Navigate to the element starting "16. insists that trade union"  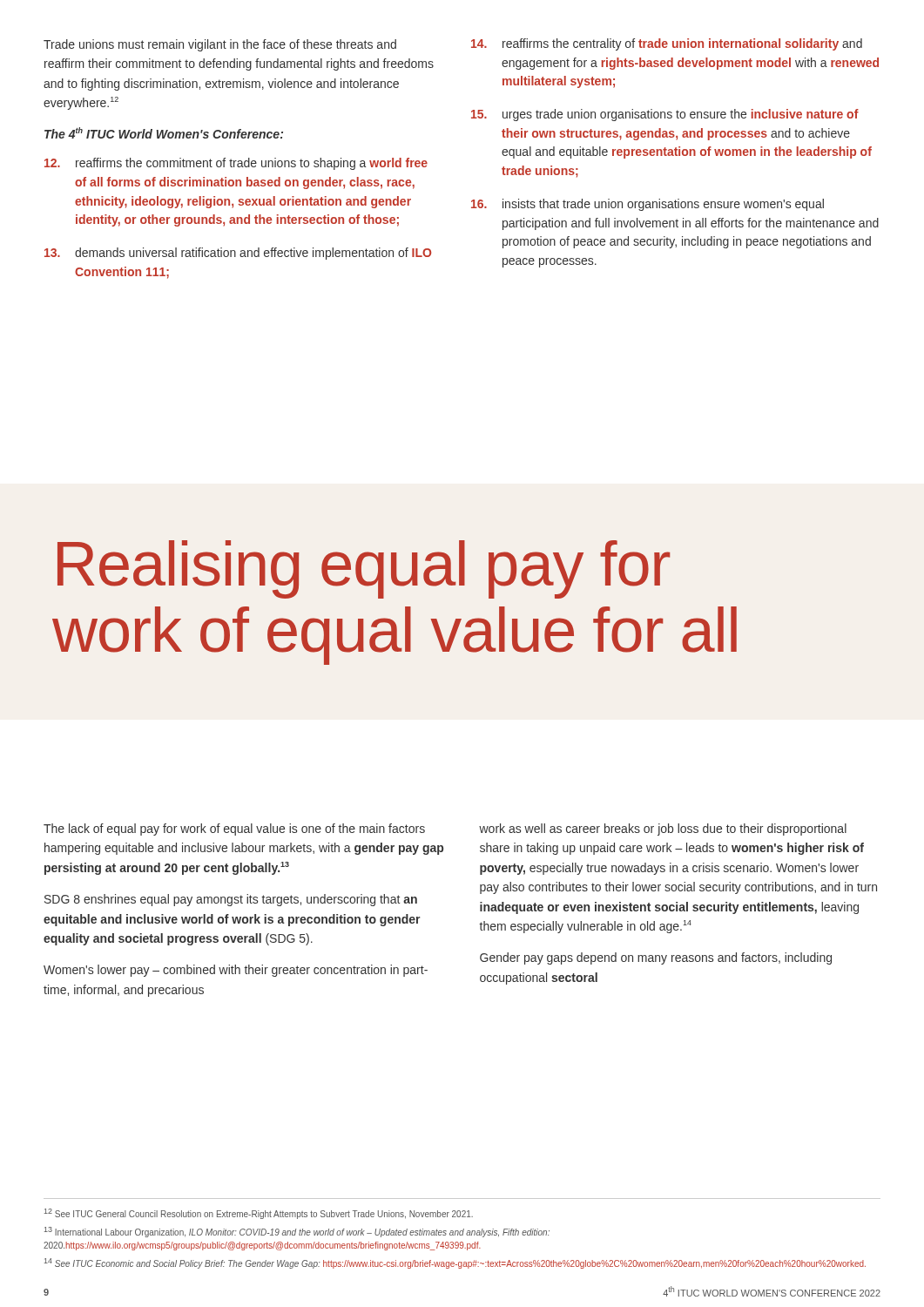(675, 233)
